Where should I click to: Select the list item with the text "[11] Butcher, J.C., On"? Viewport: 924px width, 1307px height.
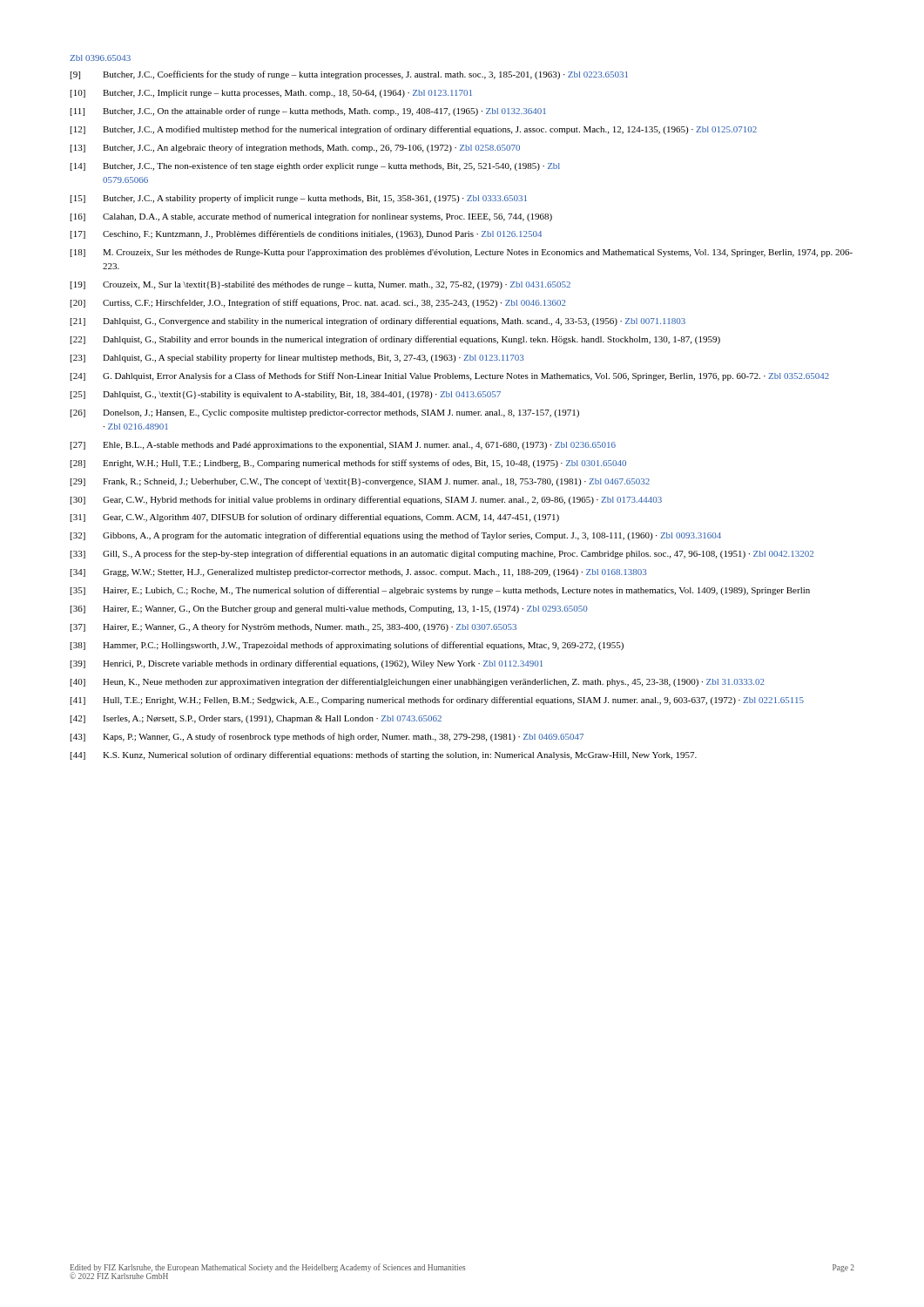(x=462, y=111)
